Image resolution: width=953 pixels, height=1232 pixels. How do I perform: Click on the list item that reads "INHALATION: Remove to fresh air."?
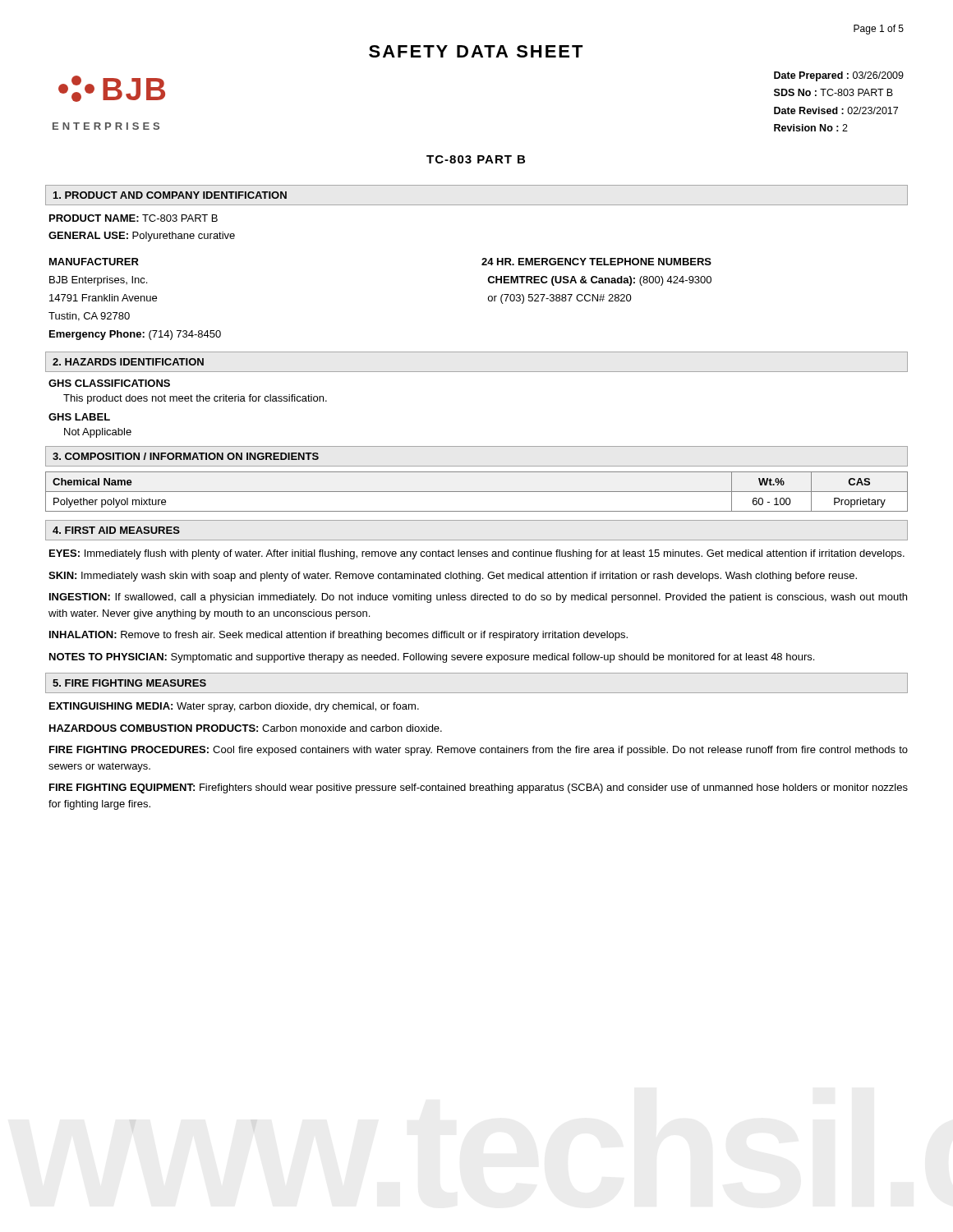(x=339, y=634)
